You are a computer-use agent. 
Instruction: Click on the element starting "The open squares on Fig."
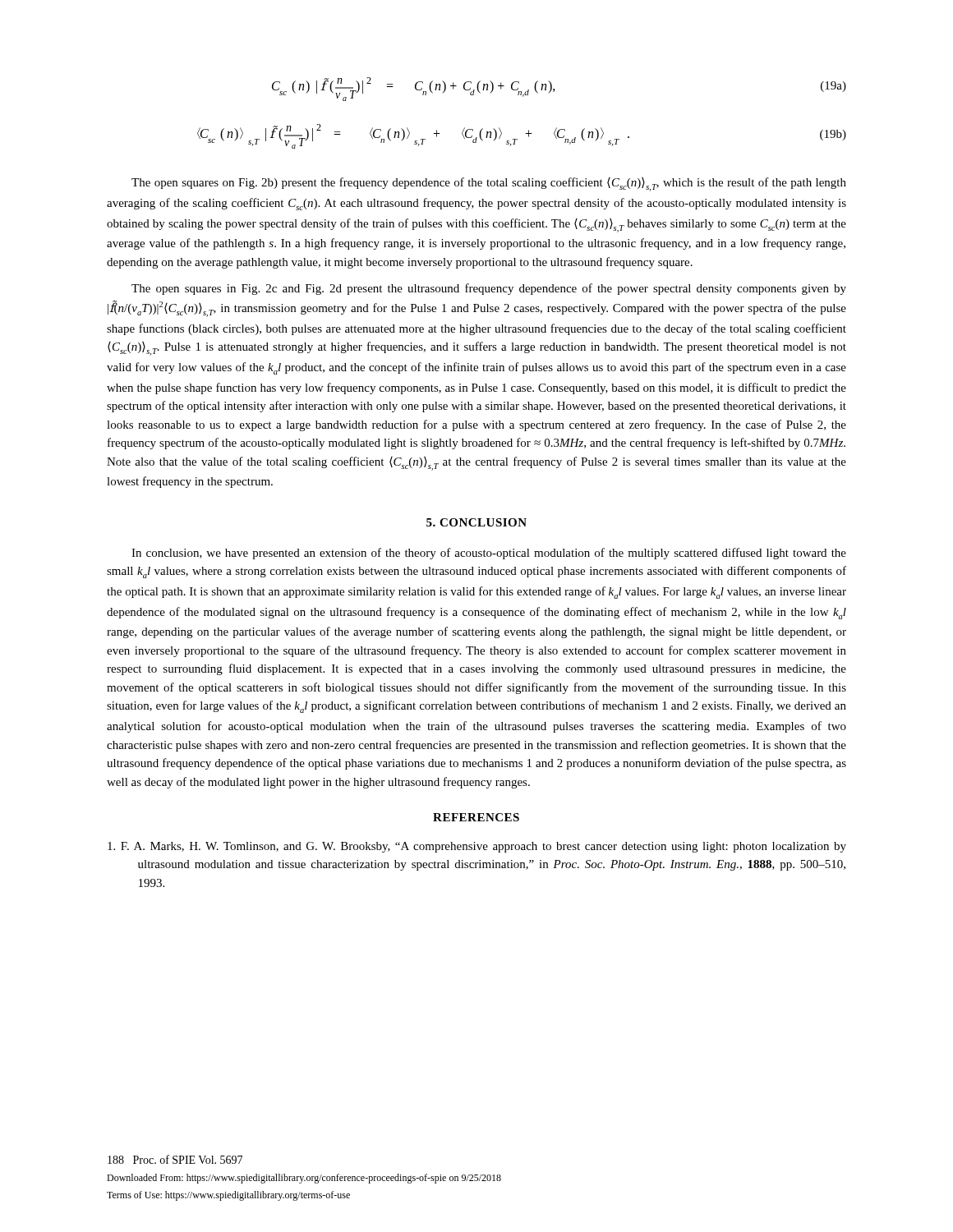476,222
